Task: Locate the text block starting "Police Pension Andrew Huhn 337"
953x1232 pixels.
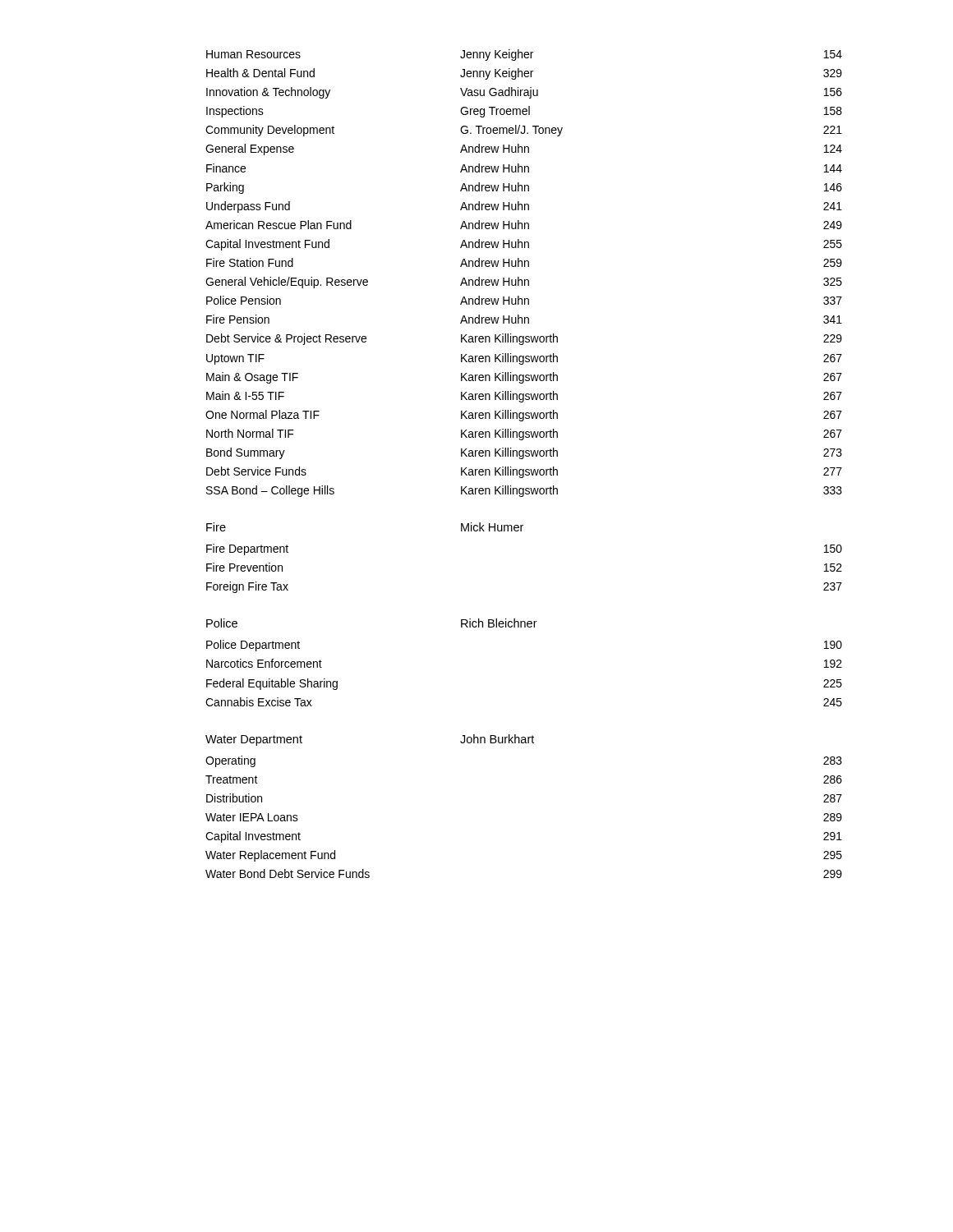Action: click(524, 301)
